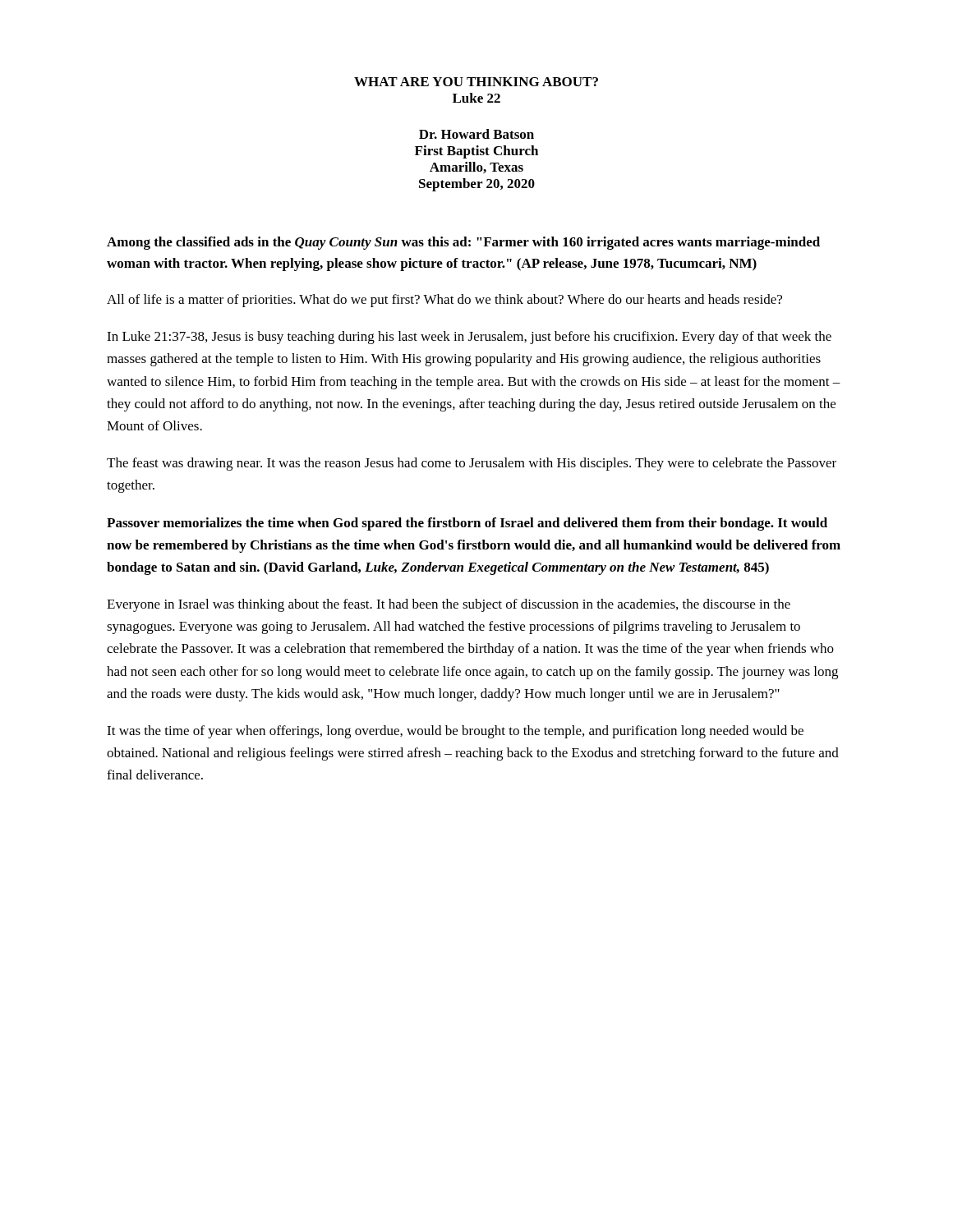Screen dimensions: 1232x953
Task: Where does it say "WHAT ARE YOU THINKING ABOUT?Luke 22"?
Action: pos(476,90)
